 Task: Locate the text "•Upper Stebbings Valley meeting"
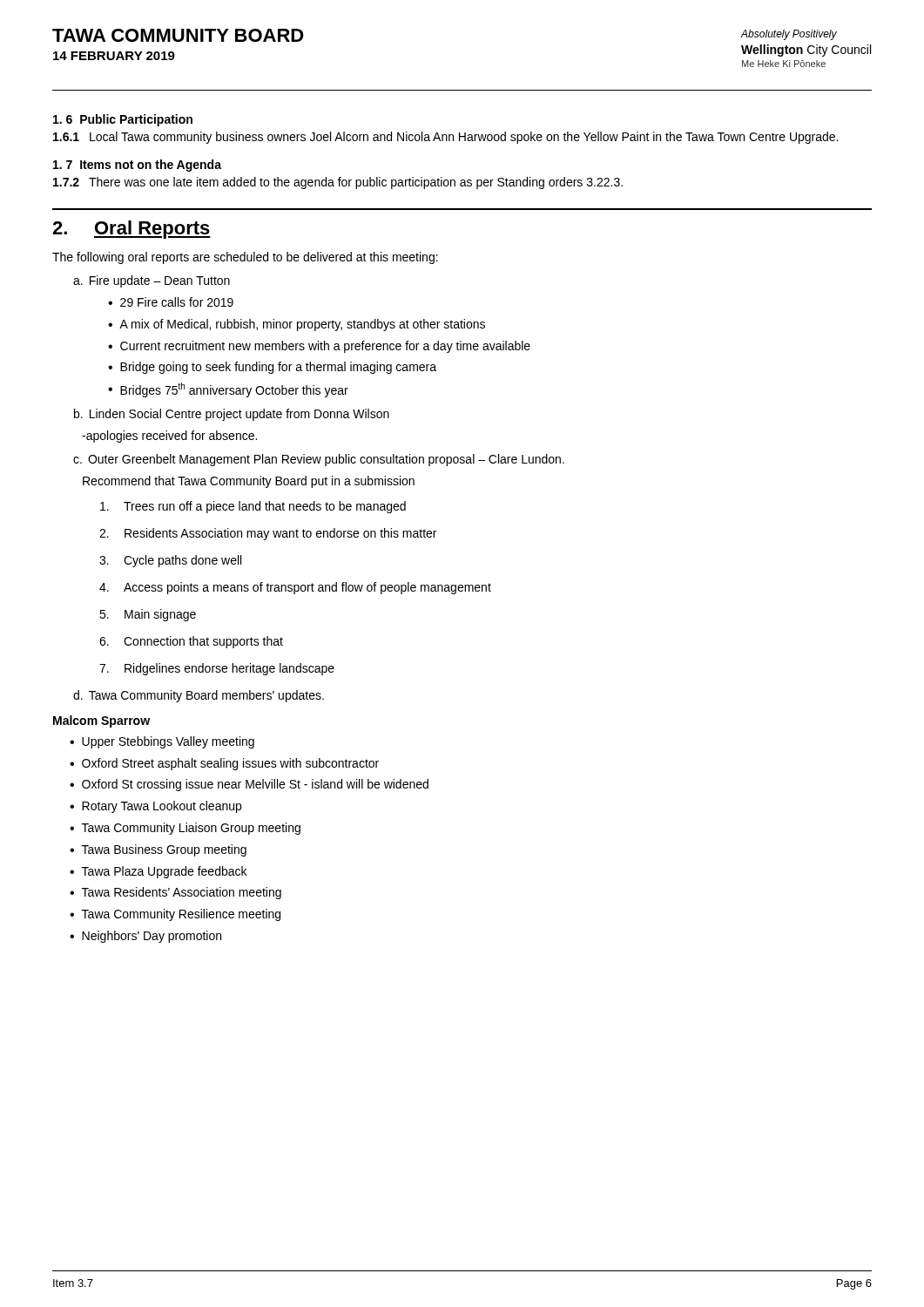(x=162, y=742)
